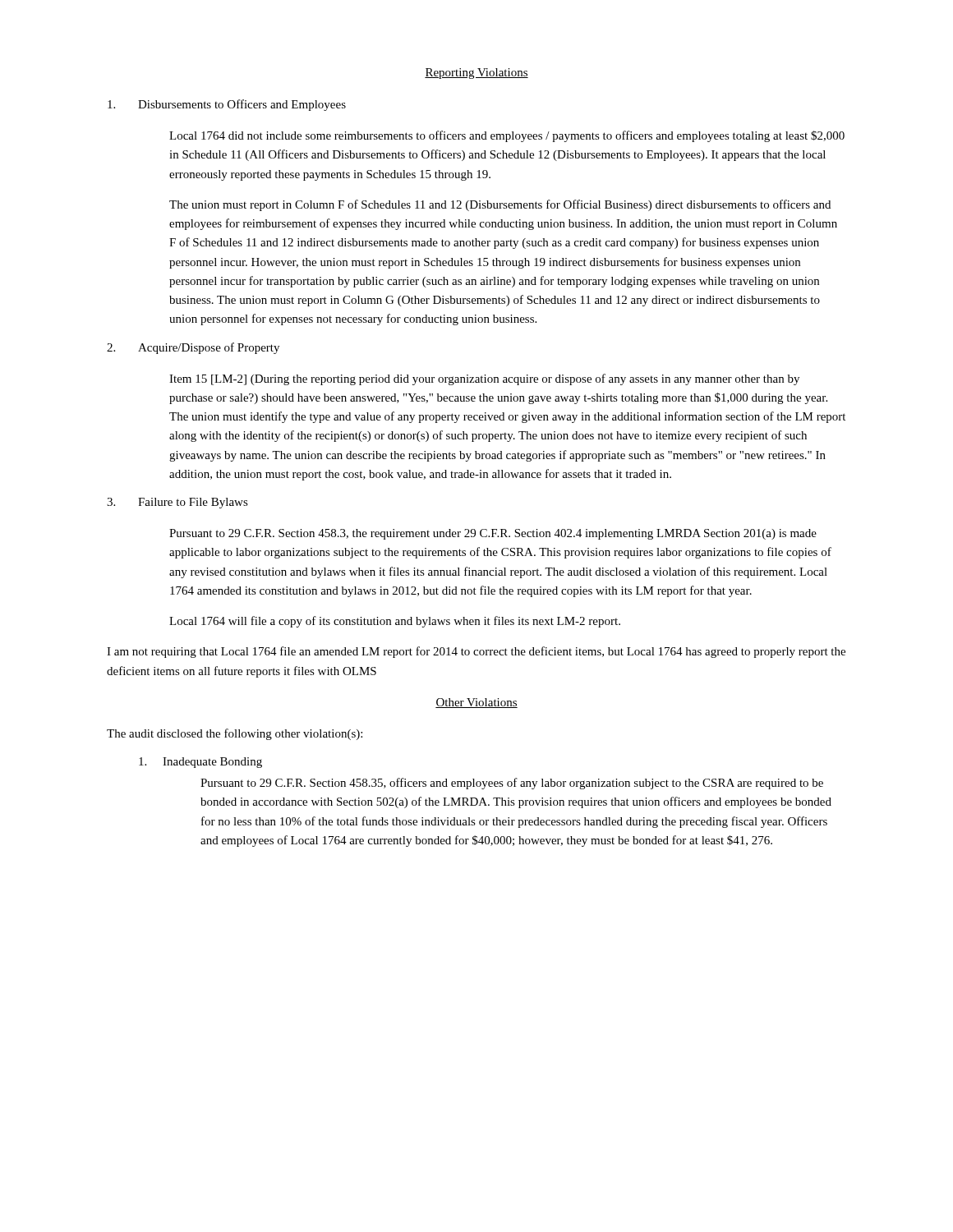Click where it says "3. Failure to File Bylaws"
The width and height of the screenshot is (953, 1232).
point(177,503)
